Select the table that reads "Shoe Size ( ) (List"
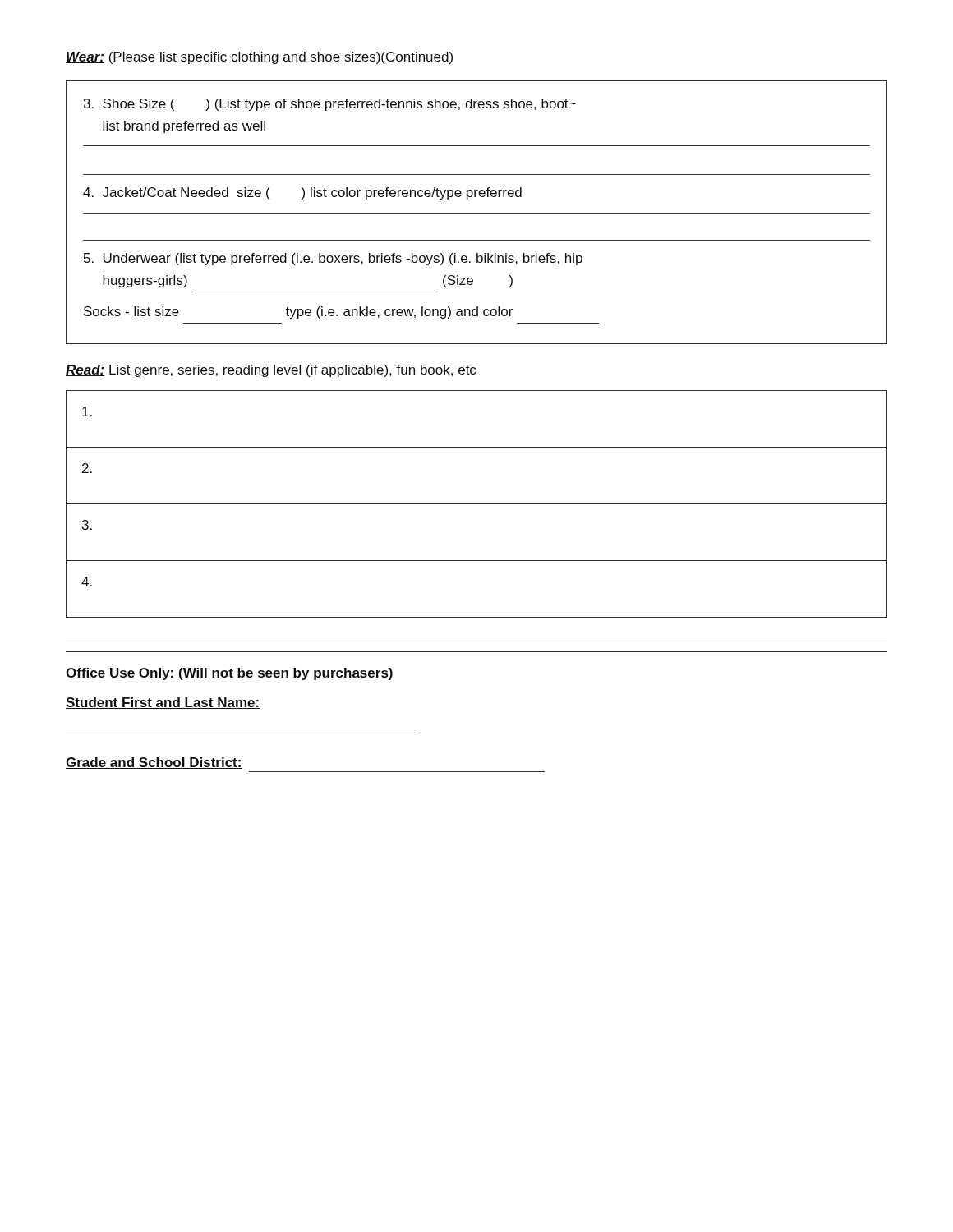The height and width of the screenshot is (1232, 953). point(476,212)
